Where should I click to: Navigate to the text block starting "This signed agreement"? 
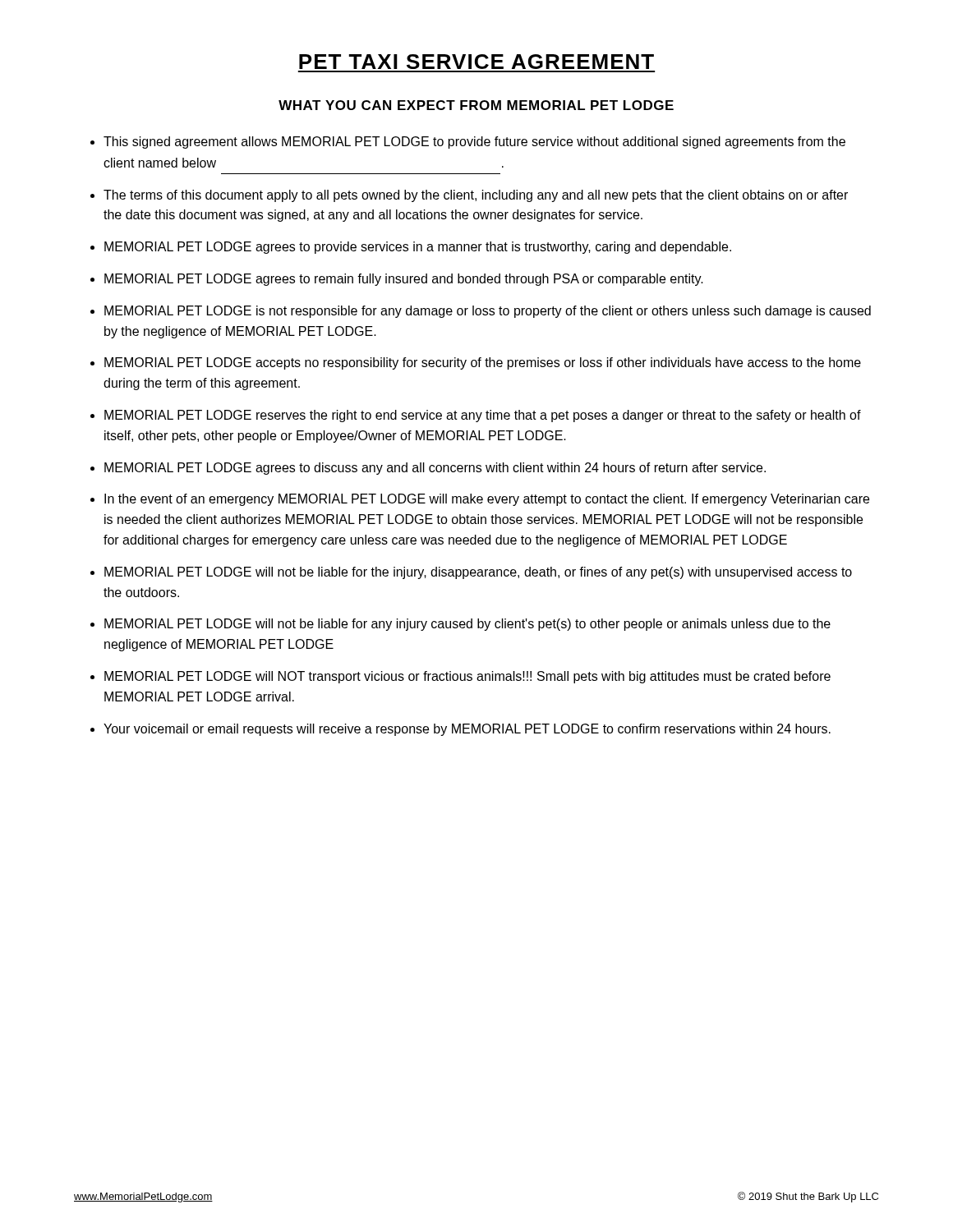pos(475,154)
